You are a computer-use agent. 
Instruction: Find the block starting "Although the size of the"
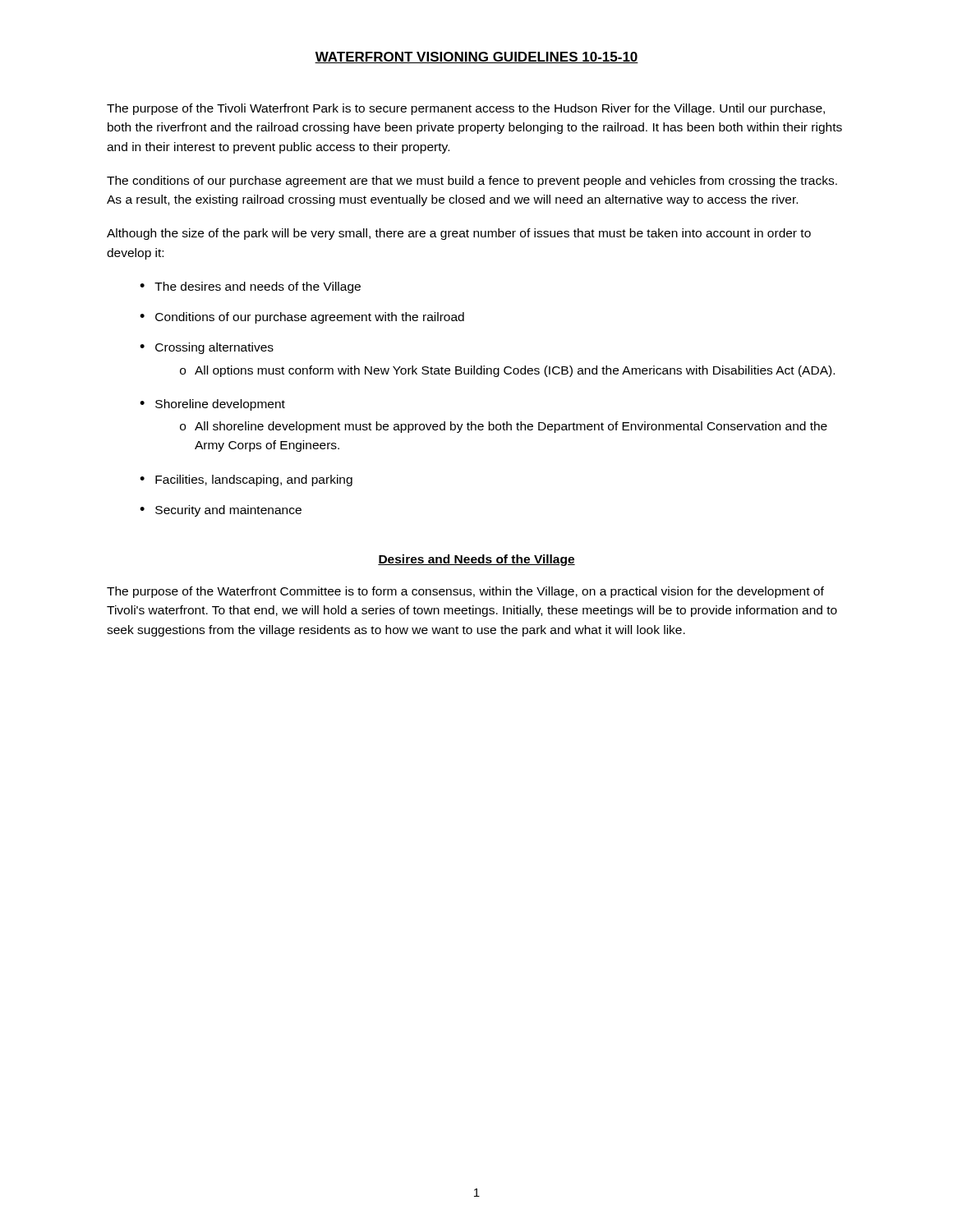(459, 243)
